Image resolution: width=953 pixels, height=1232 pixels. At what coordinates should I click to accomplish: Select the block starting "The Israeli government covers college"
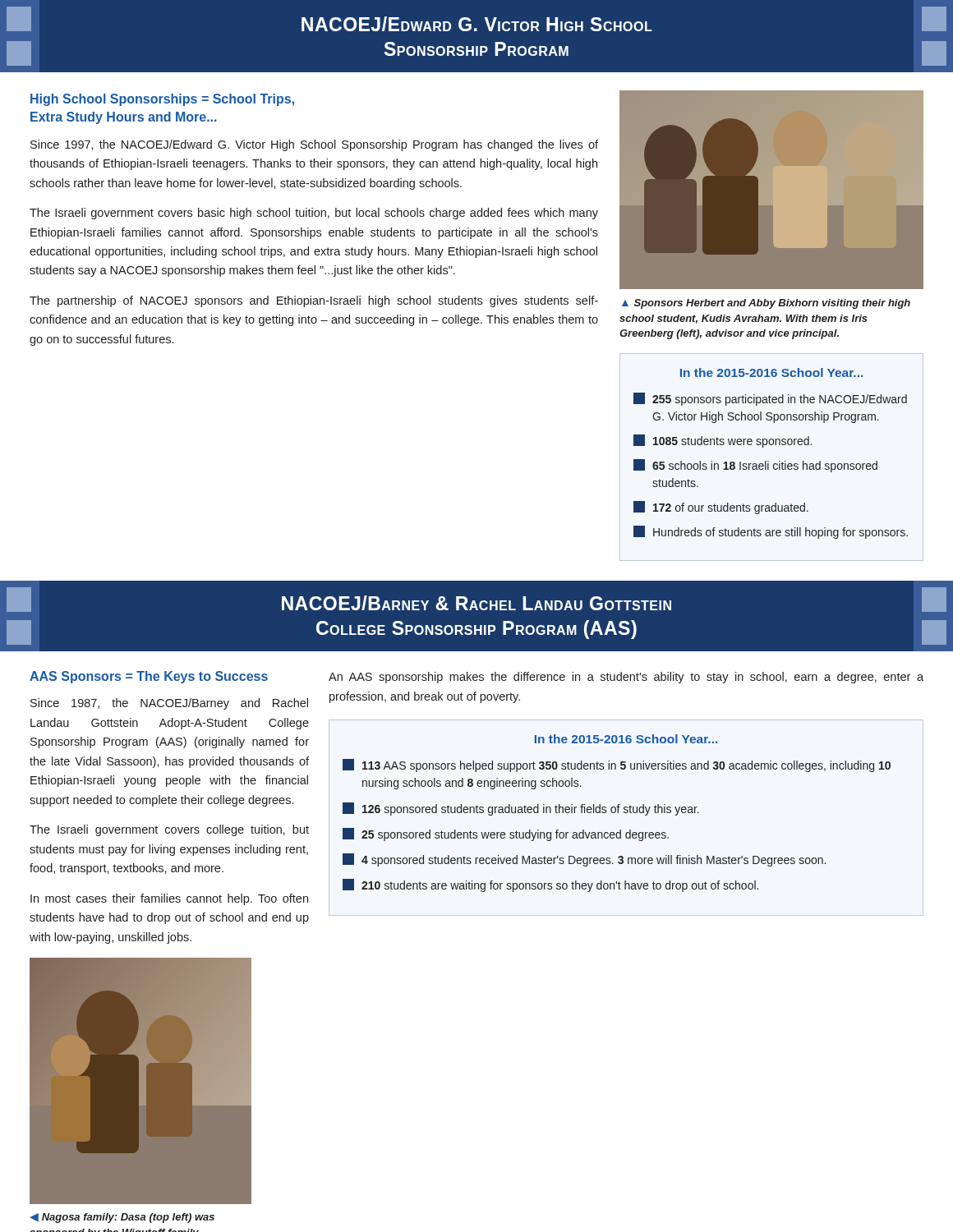(x=169, y=849)
